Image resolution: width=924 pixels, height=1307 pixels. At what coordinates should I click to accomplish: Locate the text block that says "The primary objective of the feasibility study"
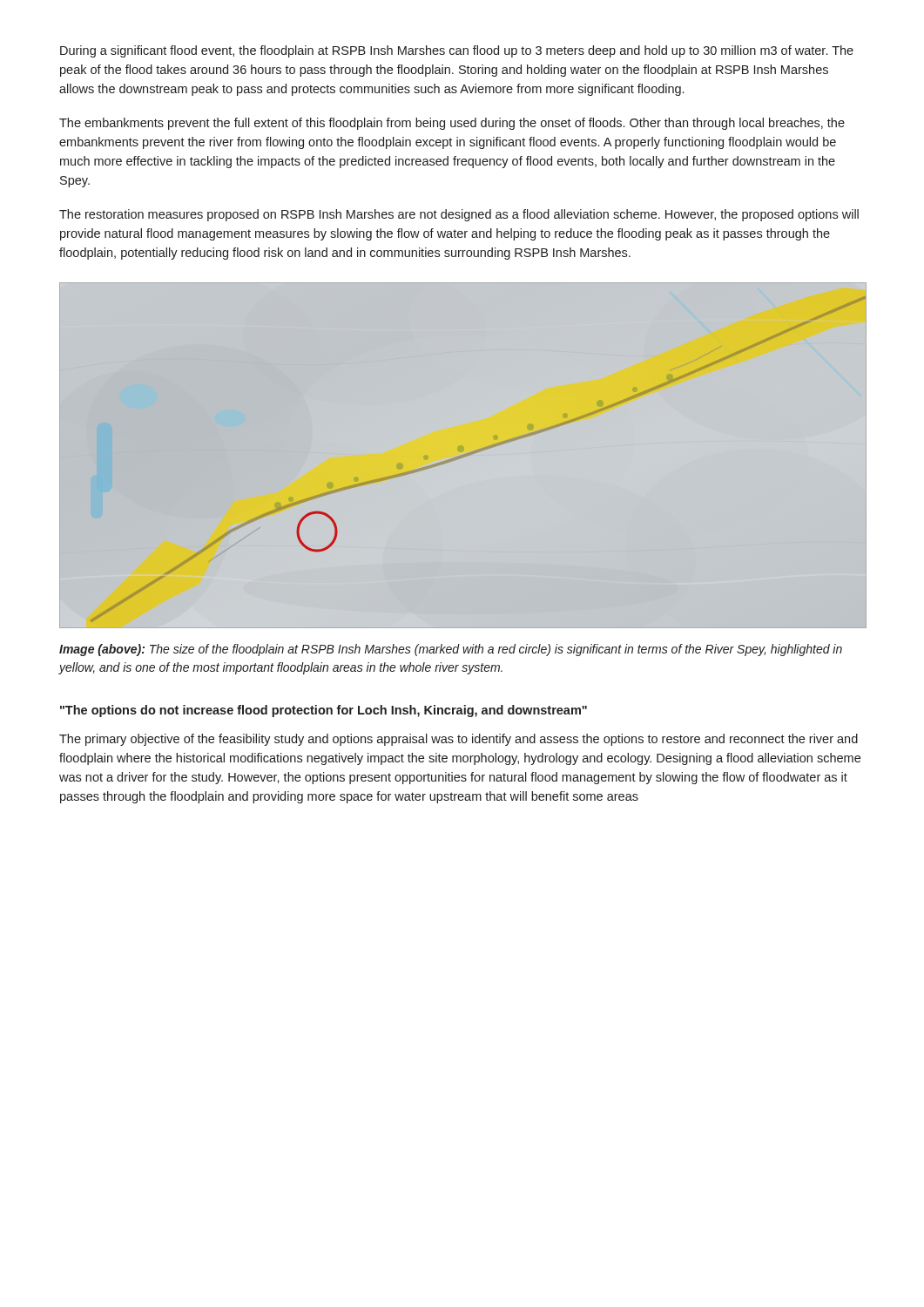pyautogui.click(x=460, y=768)
